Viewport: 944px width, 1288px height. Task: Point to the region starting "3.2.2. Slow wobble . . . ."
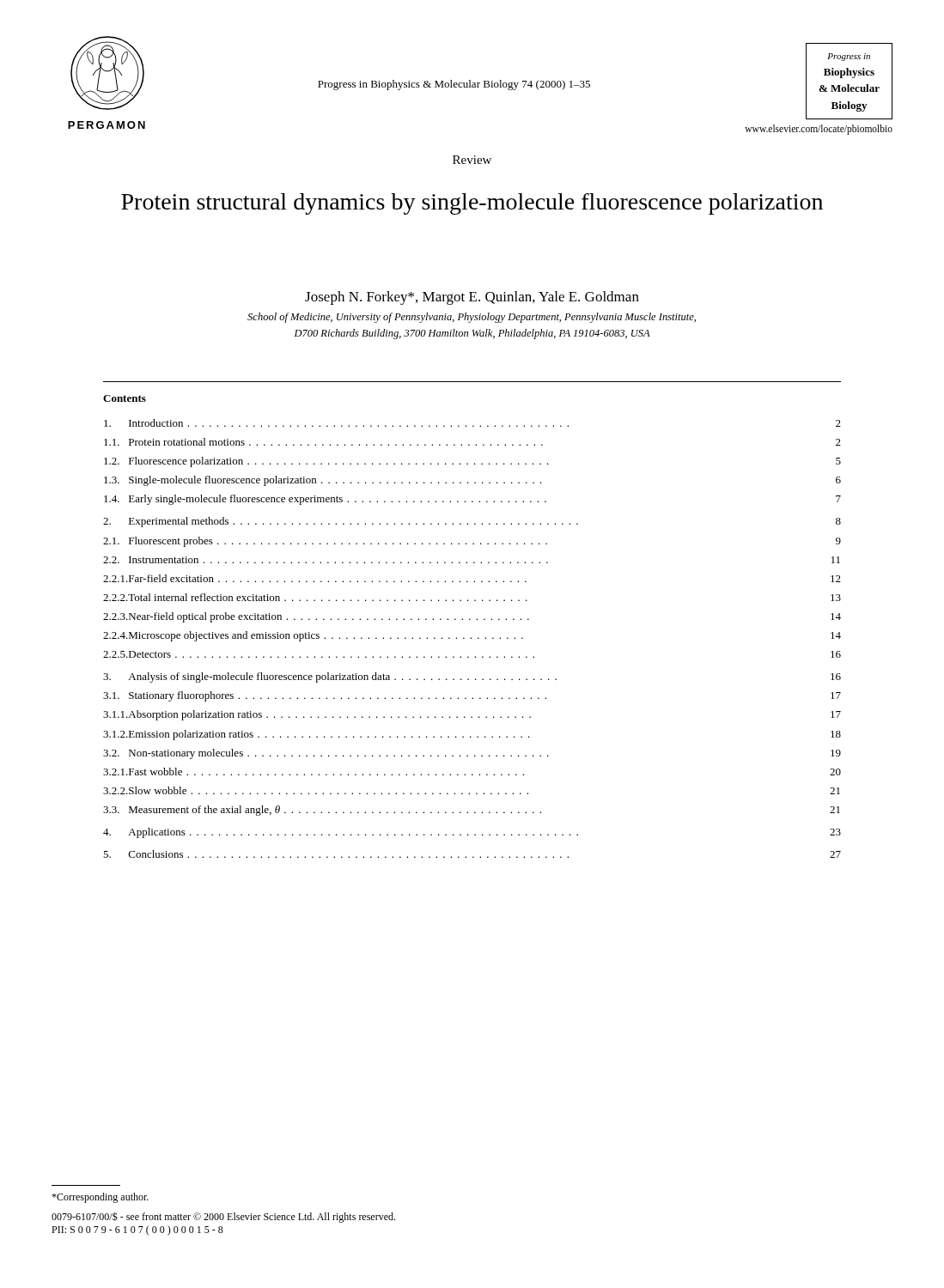click(x=472, y=791)
